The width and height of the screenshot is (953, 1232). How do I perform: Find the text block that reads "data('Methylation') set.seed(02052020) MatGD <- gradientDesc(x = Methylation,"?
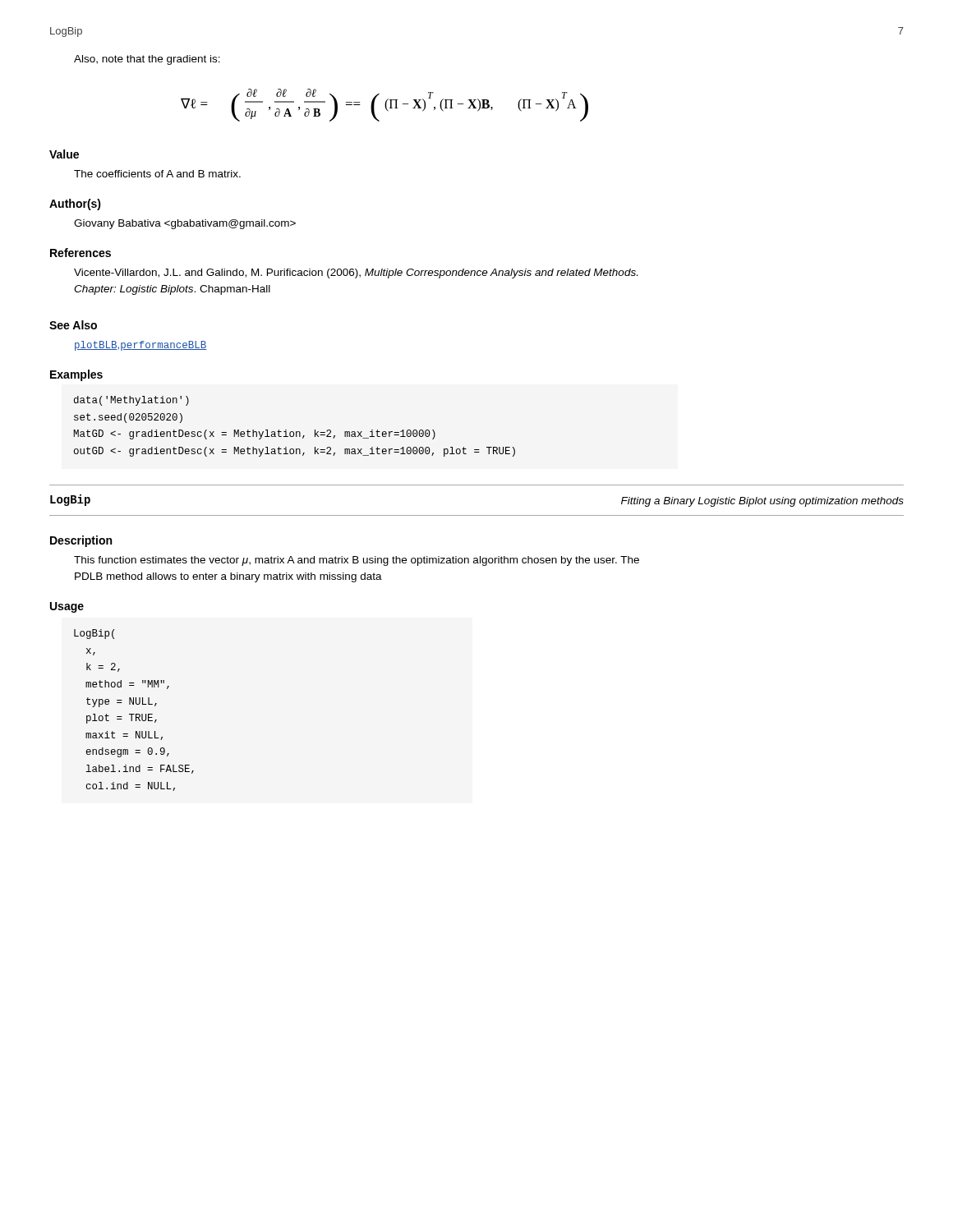[x=370, y=426]
